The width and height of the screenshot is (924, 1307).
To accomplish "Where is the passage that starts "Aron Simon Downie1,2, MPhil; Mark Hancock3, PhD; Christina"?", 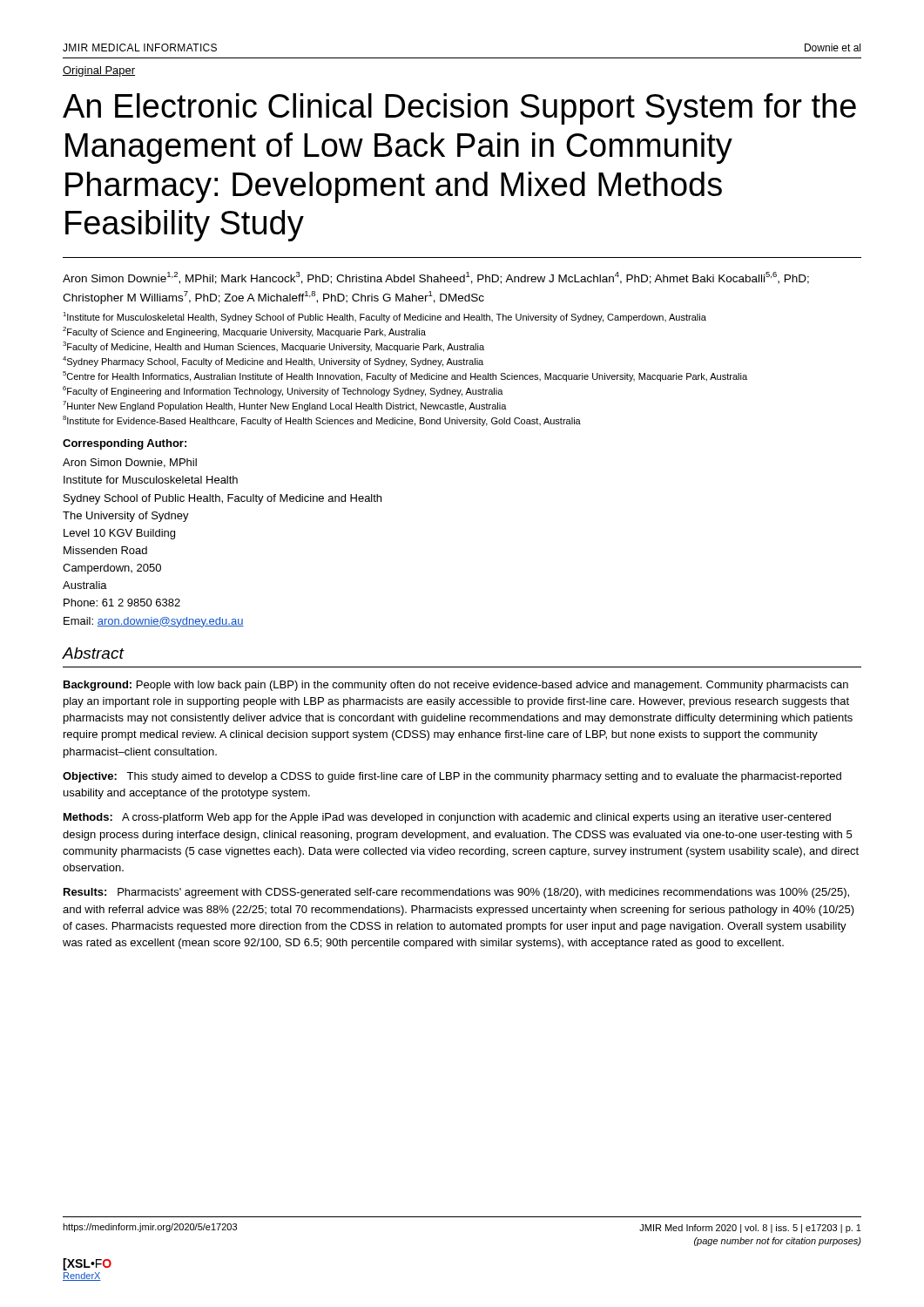I will (436, 287).
